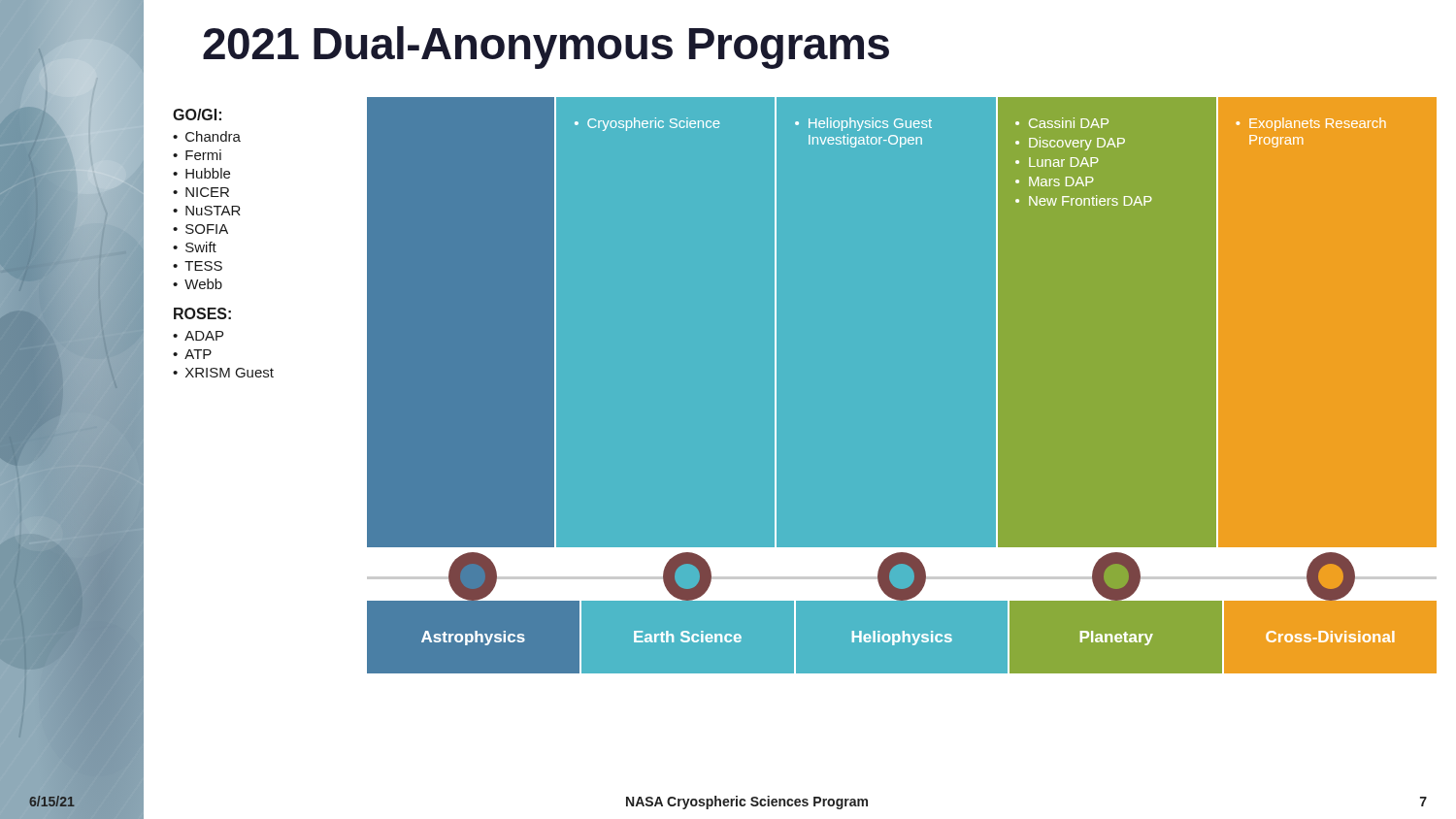Find the list item that reads "Exoplanets Research Program"
The image size is (1456, 819).
(x=1318, y=131)
